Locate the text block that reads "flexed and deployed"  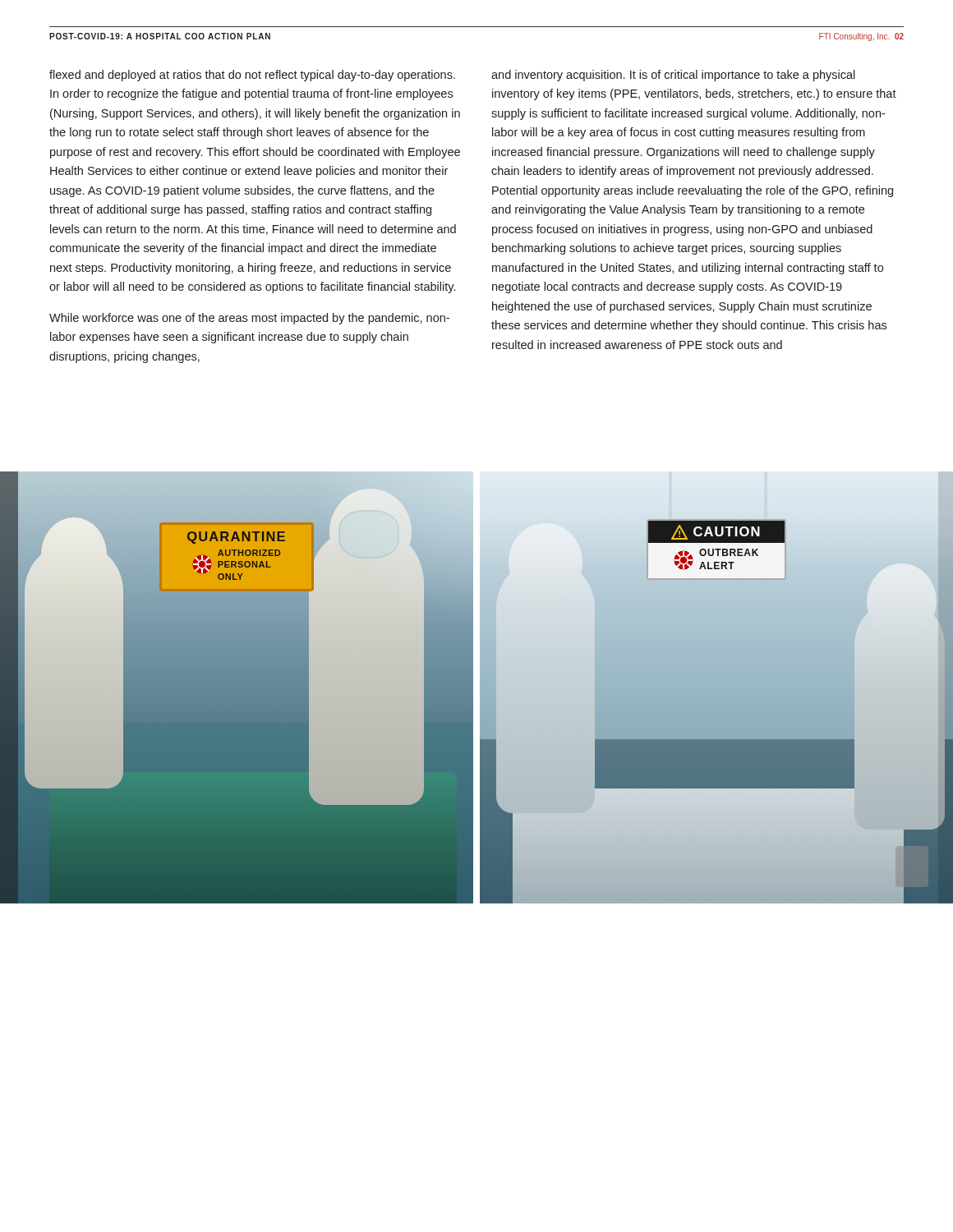[x=255, y=216]
